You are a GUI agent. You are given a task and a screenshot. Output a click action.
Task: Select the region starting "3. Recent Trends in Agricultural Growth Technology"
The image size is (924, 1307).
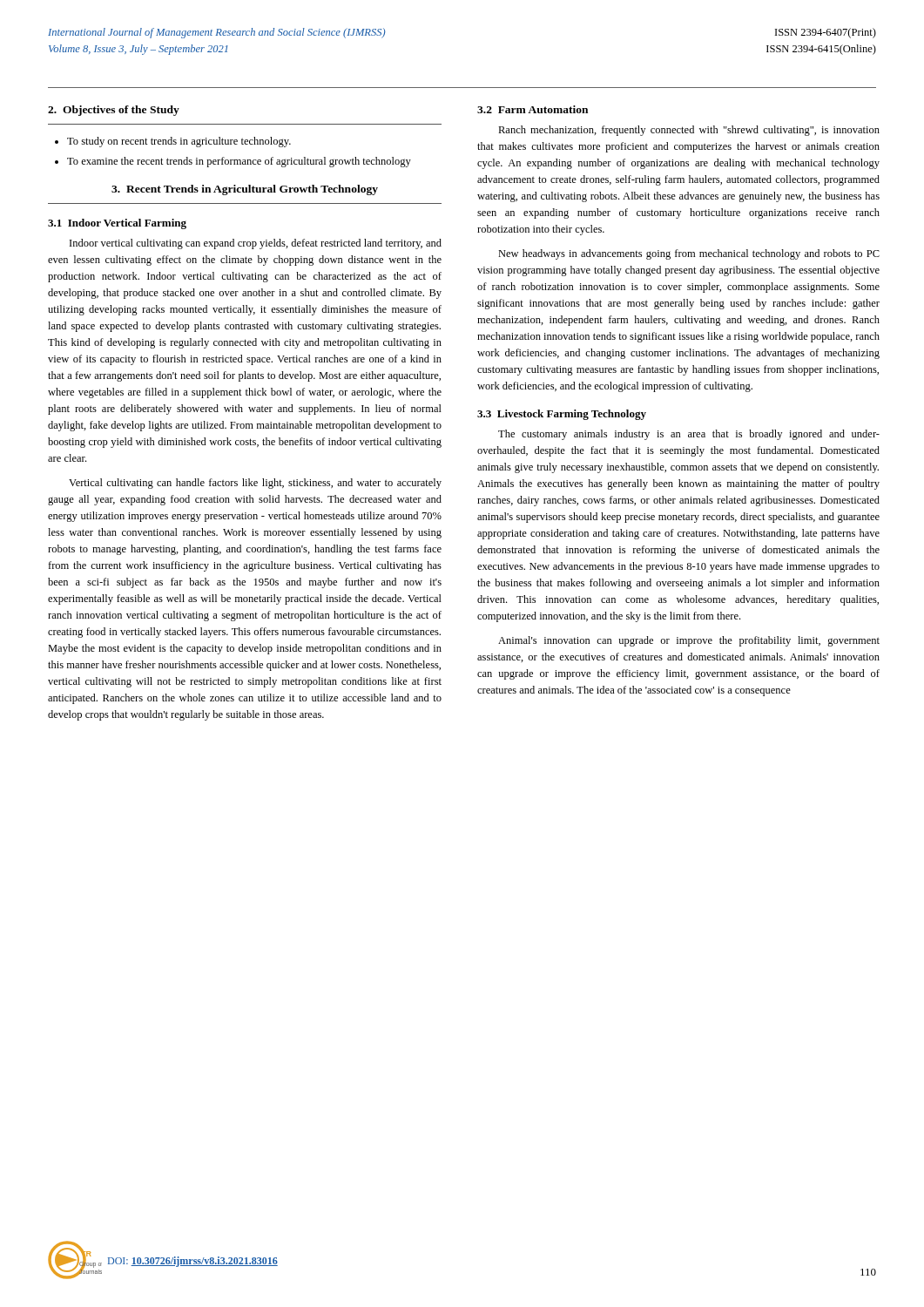[x=245, y=188]
